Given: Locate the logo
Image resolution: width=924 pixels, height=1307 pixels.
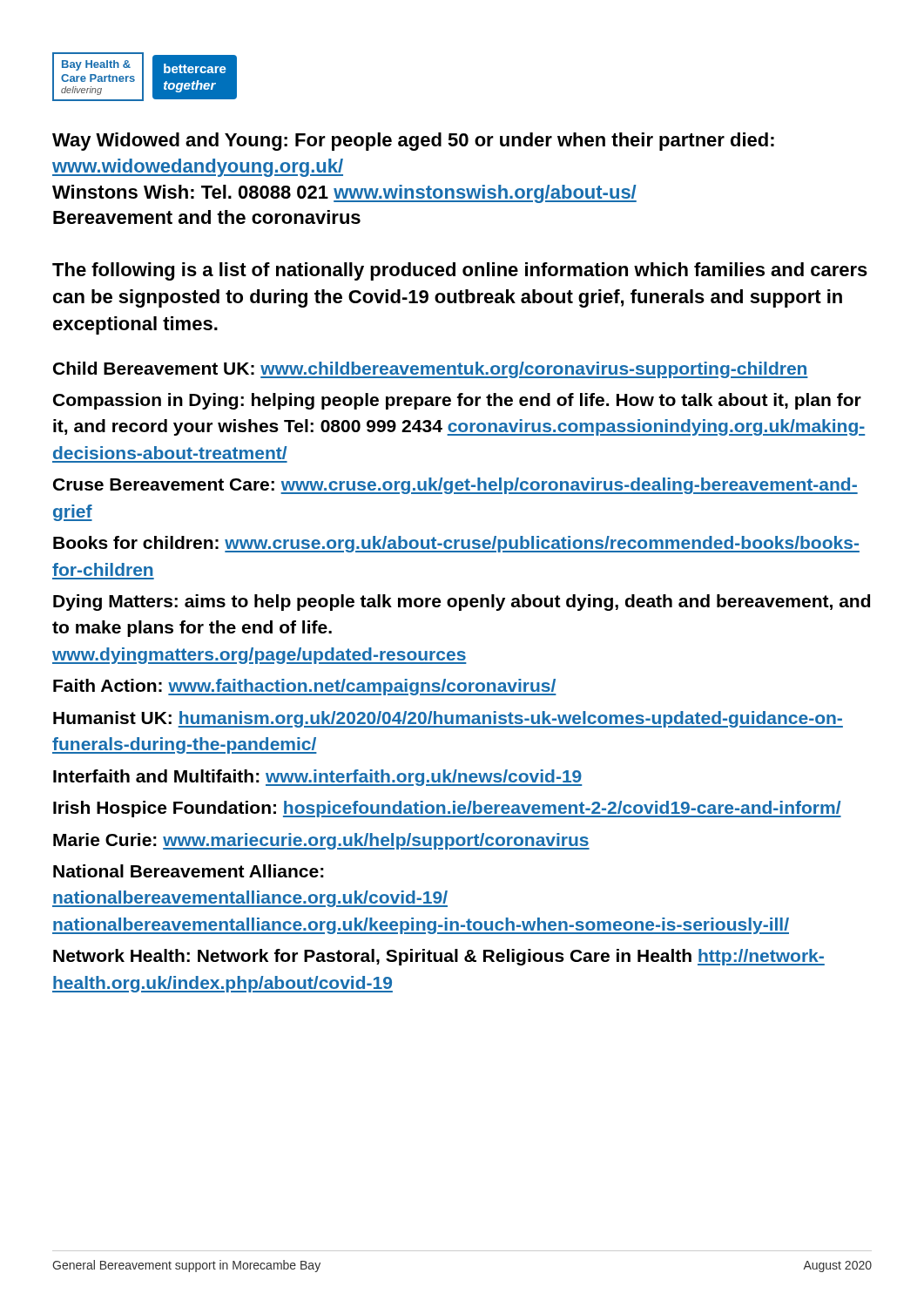Looking at the screenshot, I should pos(462,77).
